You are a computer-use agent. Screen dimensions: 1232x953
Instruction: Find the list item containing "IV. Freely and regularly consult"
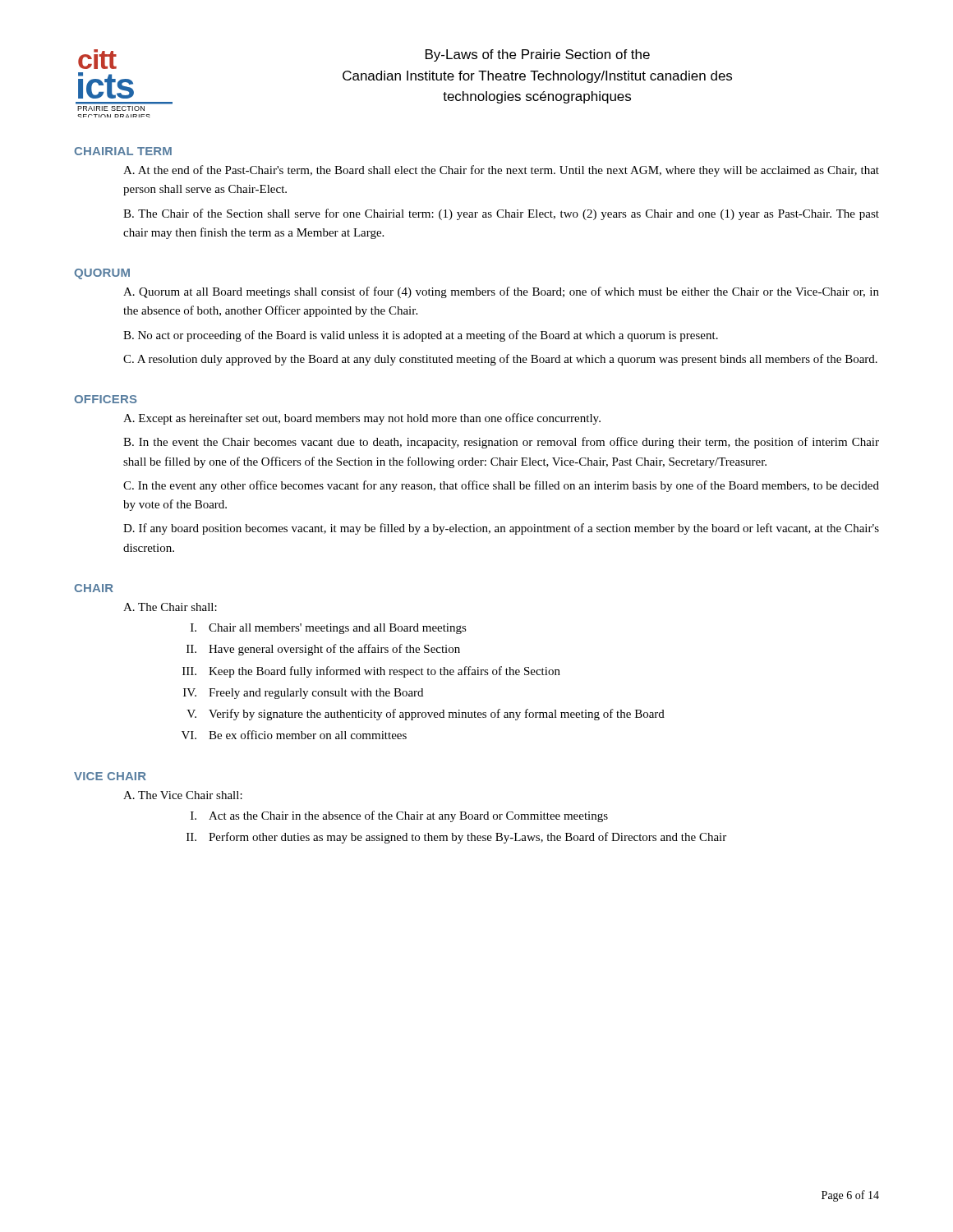coord(303,694)
